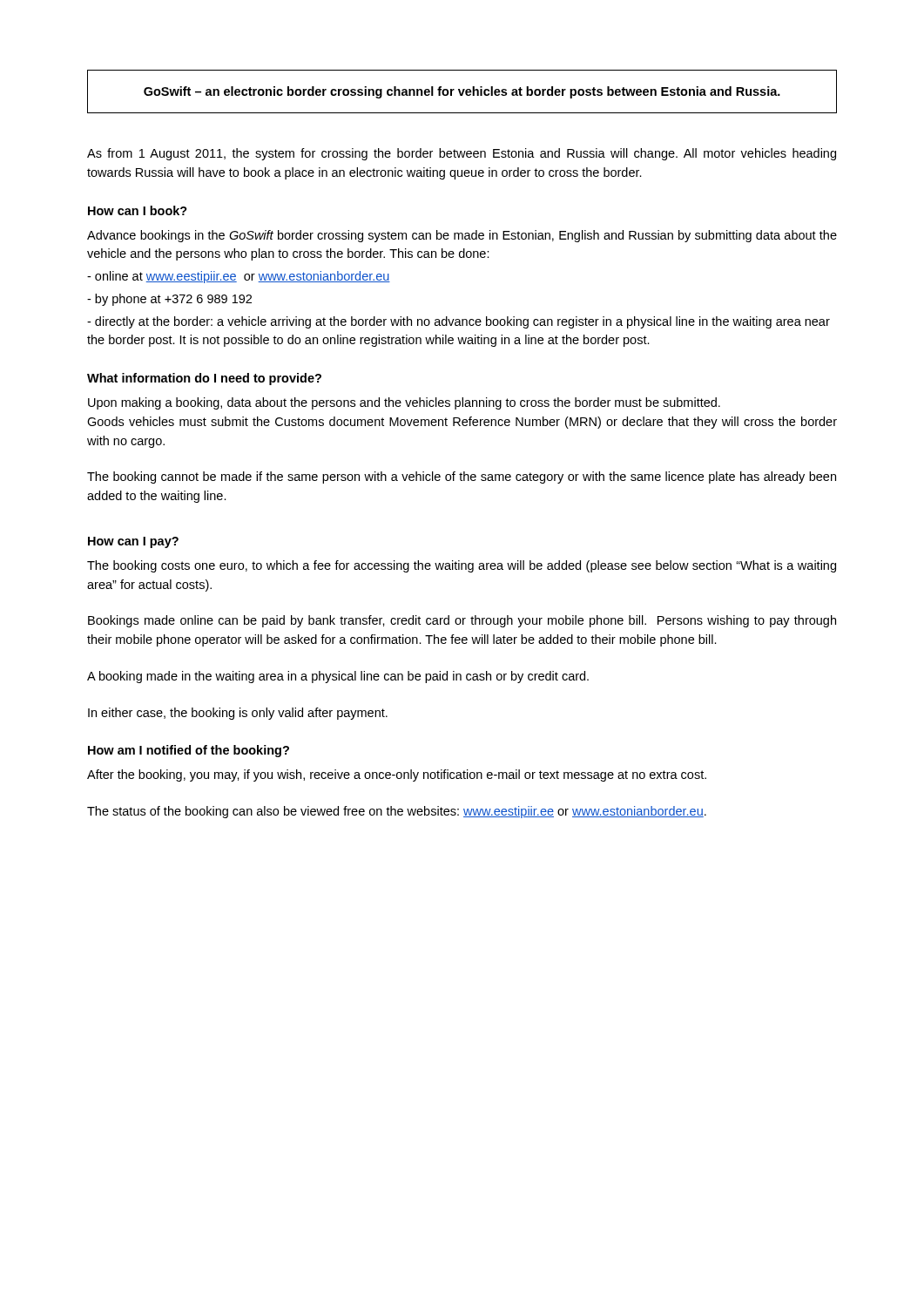Find the text block with the text "Bookings made online can be paid by"
924x1307 pixels.
462,630
